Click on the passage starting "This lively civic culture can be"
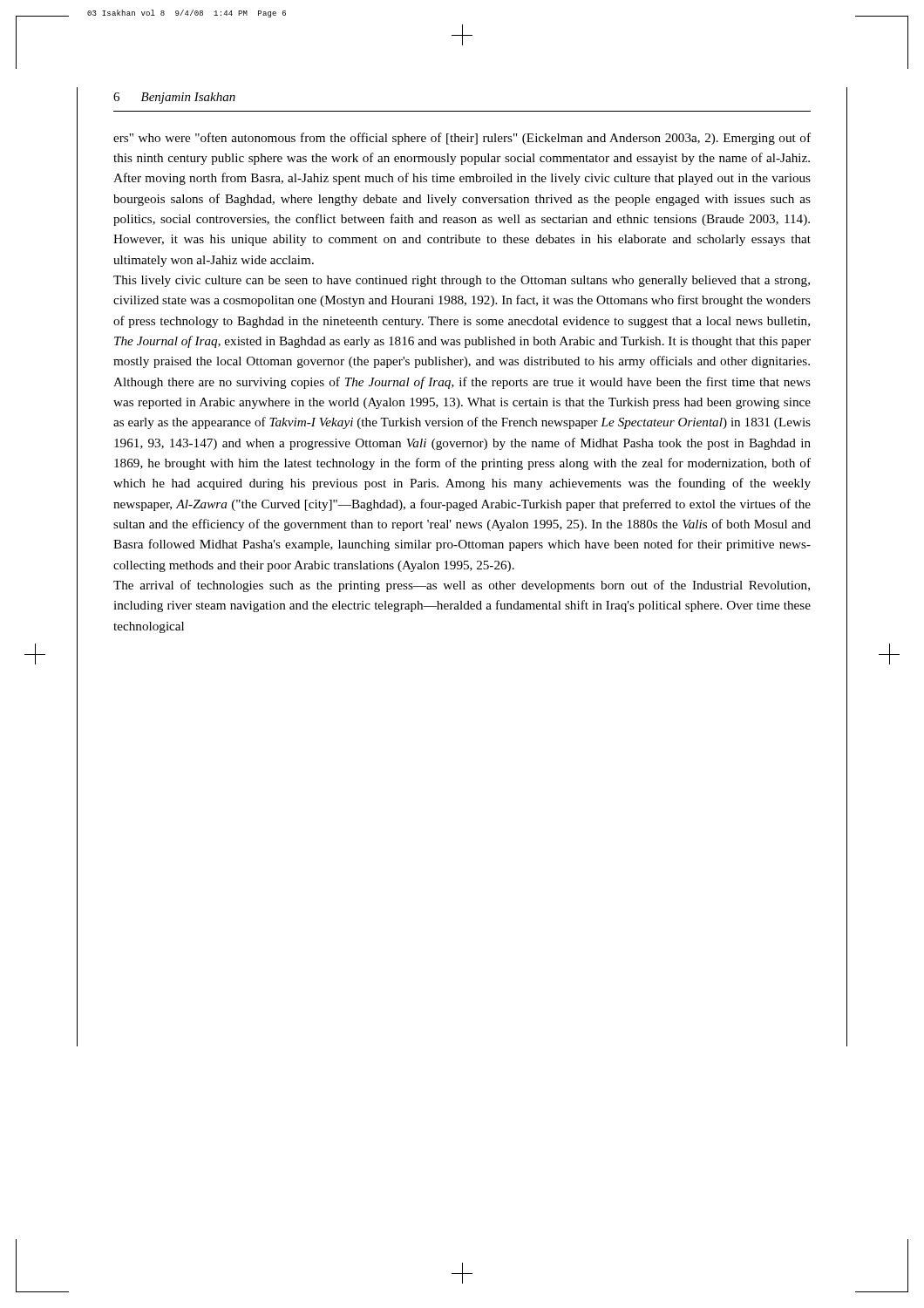924x1308 pixels. tap(462, 422)
